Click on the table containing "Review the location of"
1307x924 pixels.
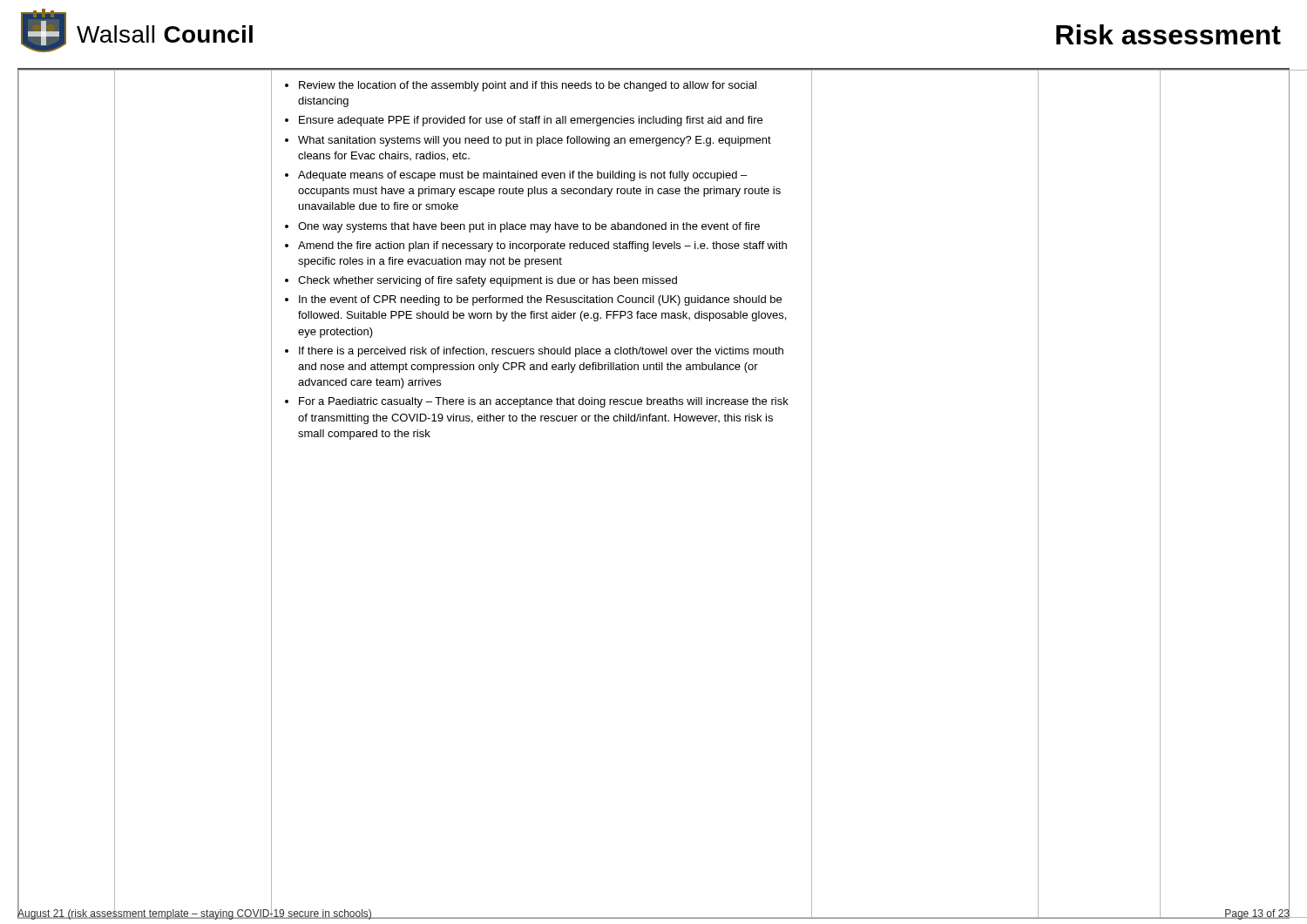pyautogui.click(x=654, y=494)
